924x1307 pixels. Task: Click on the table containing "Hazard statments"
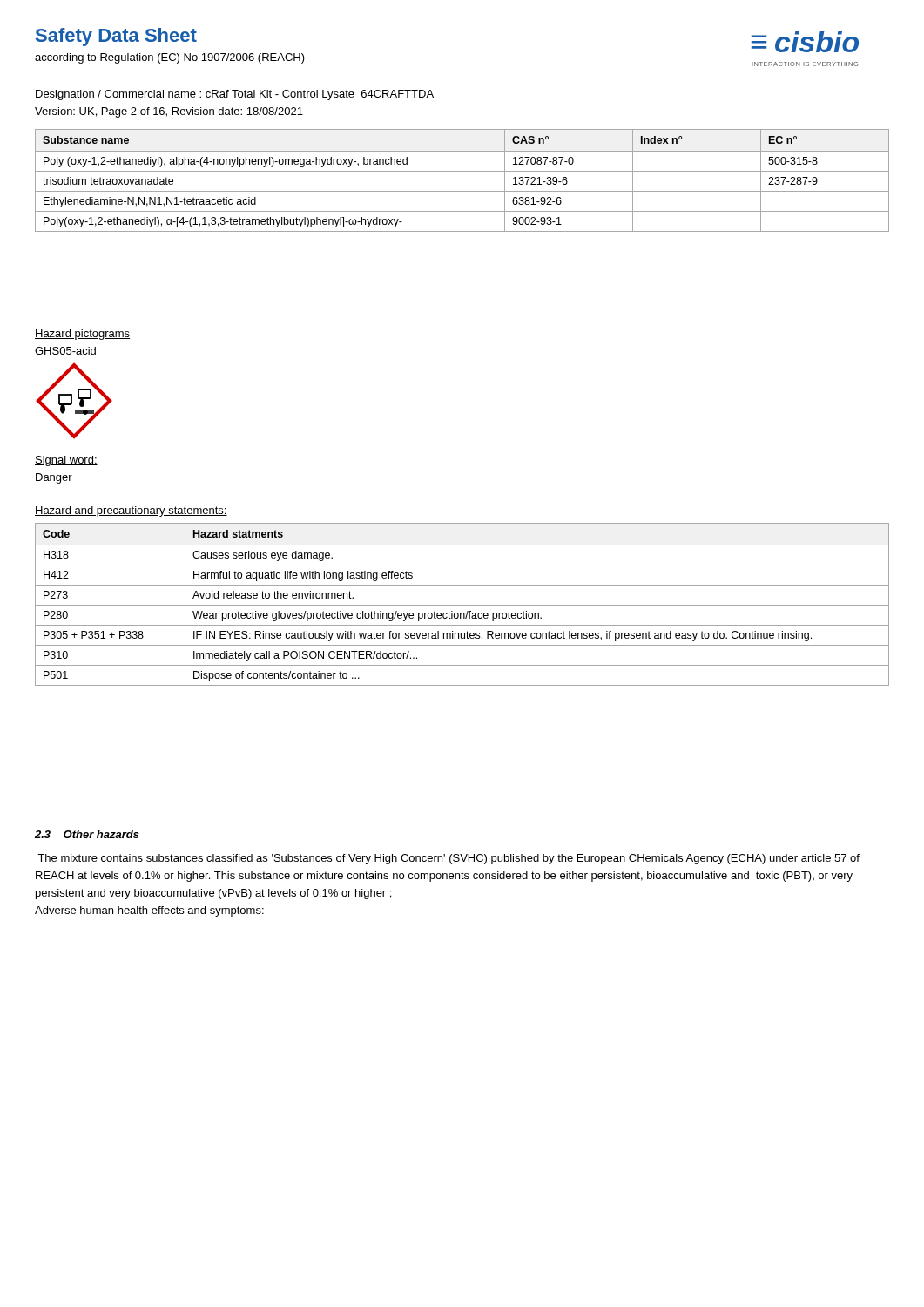point(462,604)
